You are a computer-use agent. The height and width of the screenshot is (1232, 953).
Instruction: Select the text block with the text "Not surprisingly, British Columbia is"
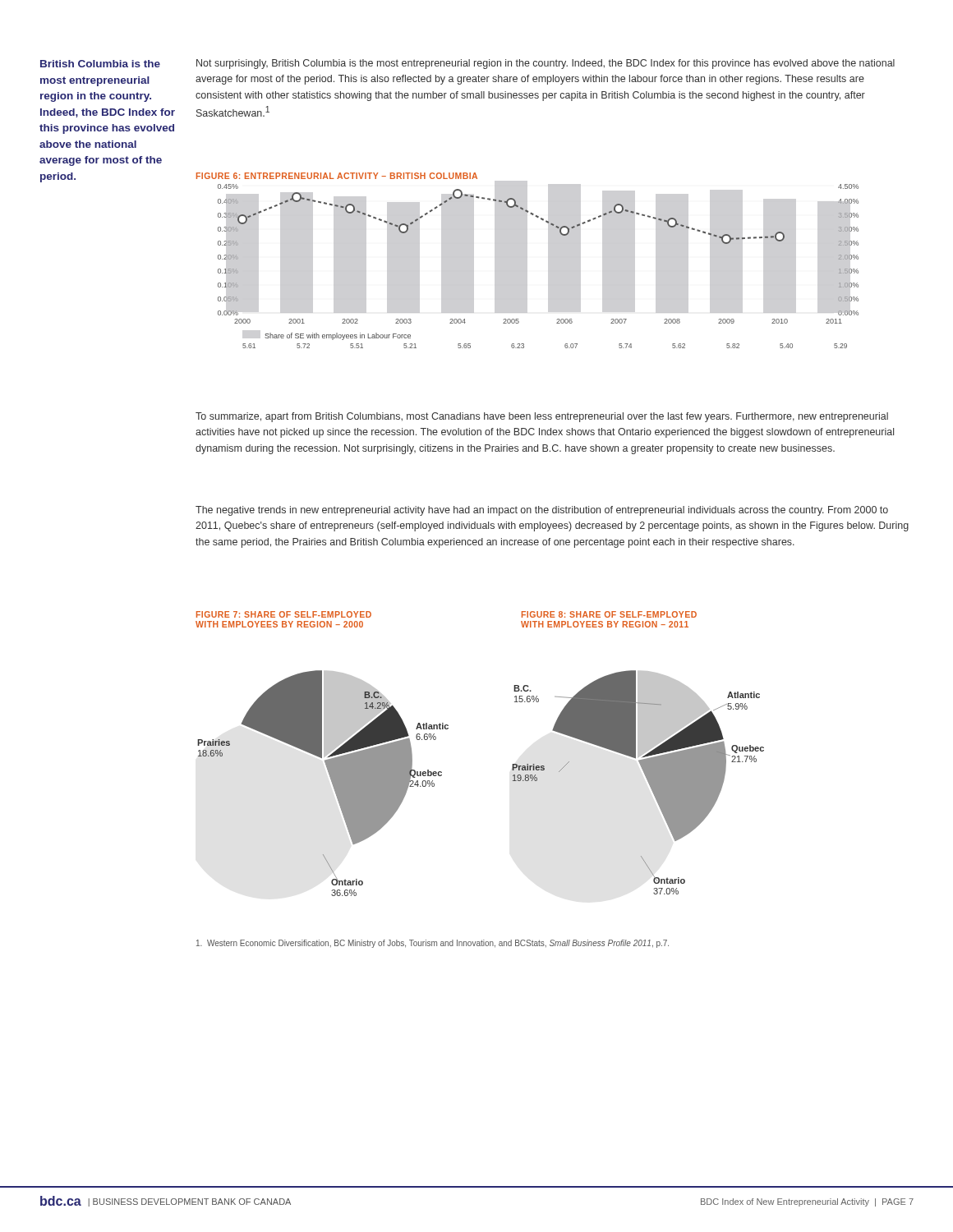tap(545, 88)
